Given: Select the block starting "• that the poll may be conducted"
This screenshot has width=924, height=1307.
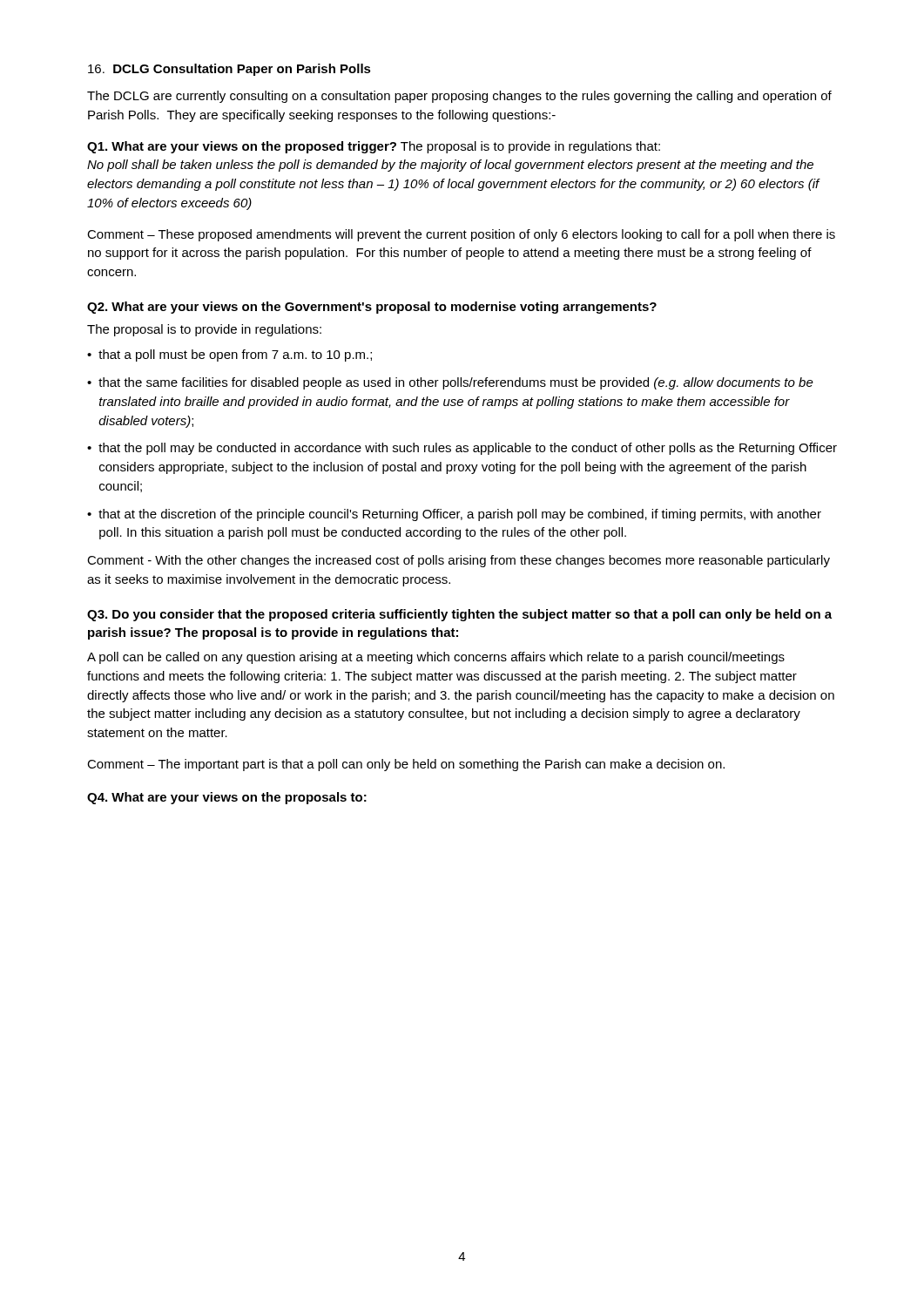Looking at the screenshot, I should click(462, 467).
